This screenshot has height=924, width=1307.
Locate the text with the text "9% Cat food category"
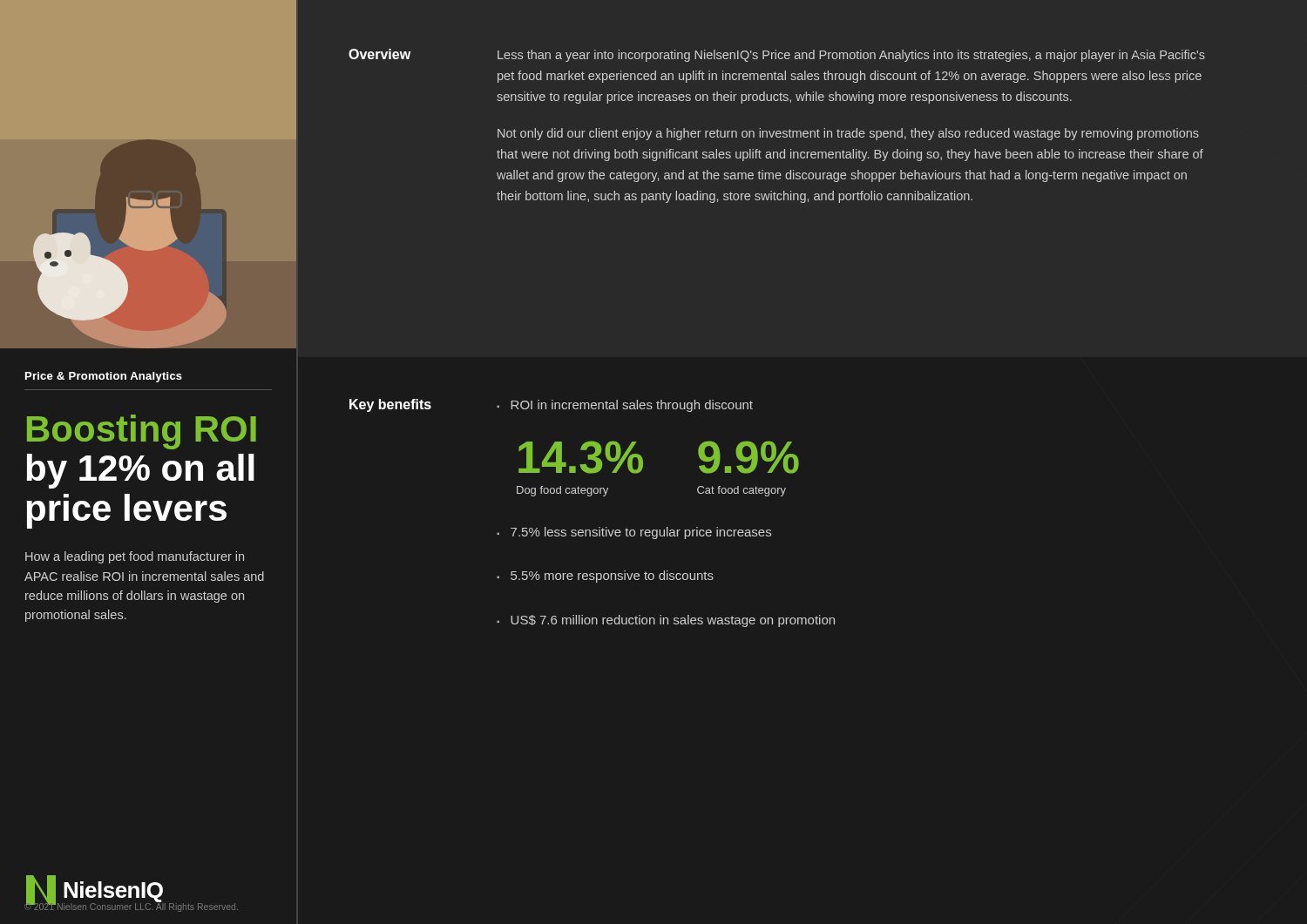coord(748,465)
